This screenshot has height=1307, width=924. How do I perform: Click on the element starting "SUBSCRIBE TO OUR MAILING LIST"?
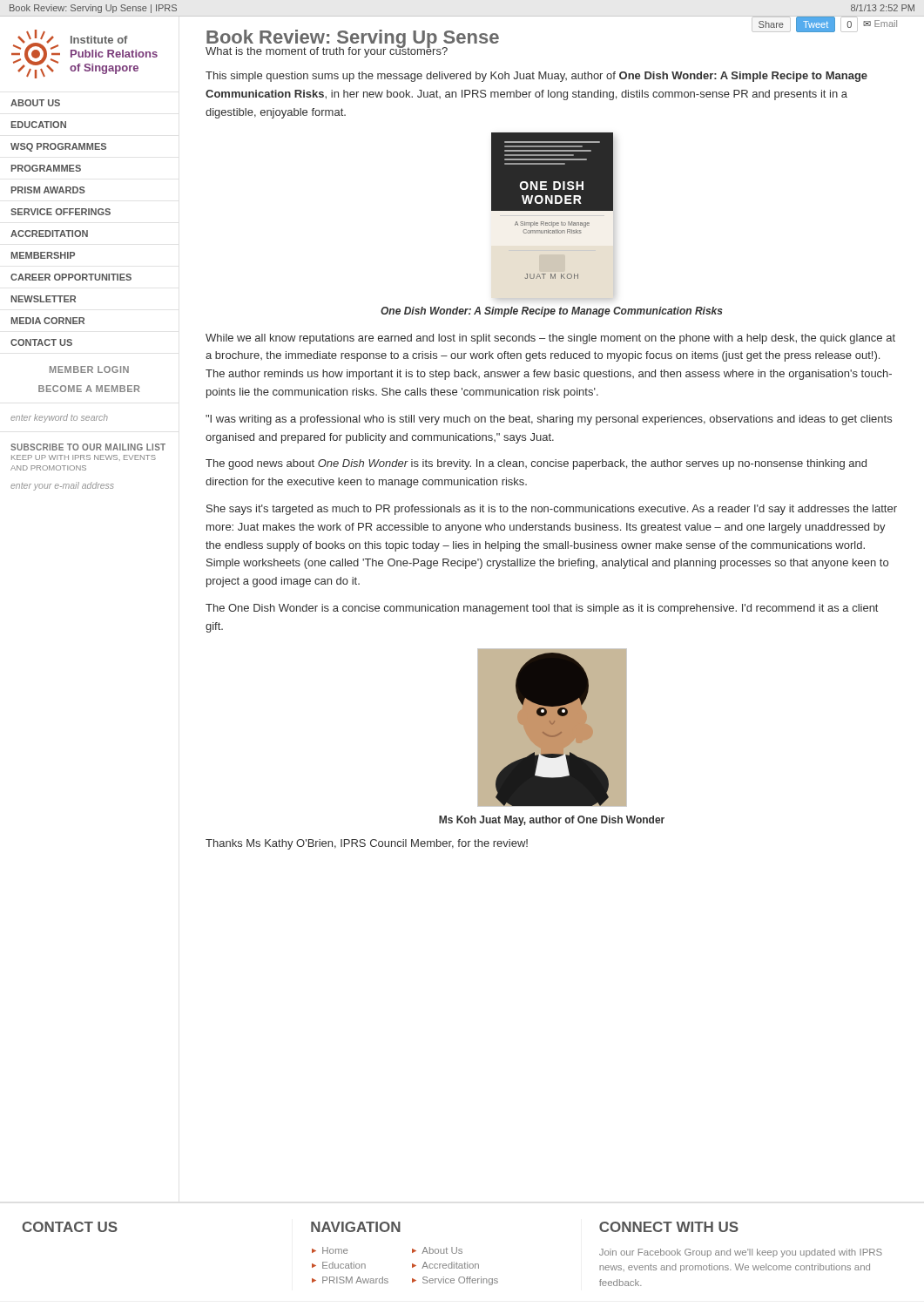tap(89, 458)
